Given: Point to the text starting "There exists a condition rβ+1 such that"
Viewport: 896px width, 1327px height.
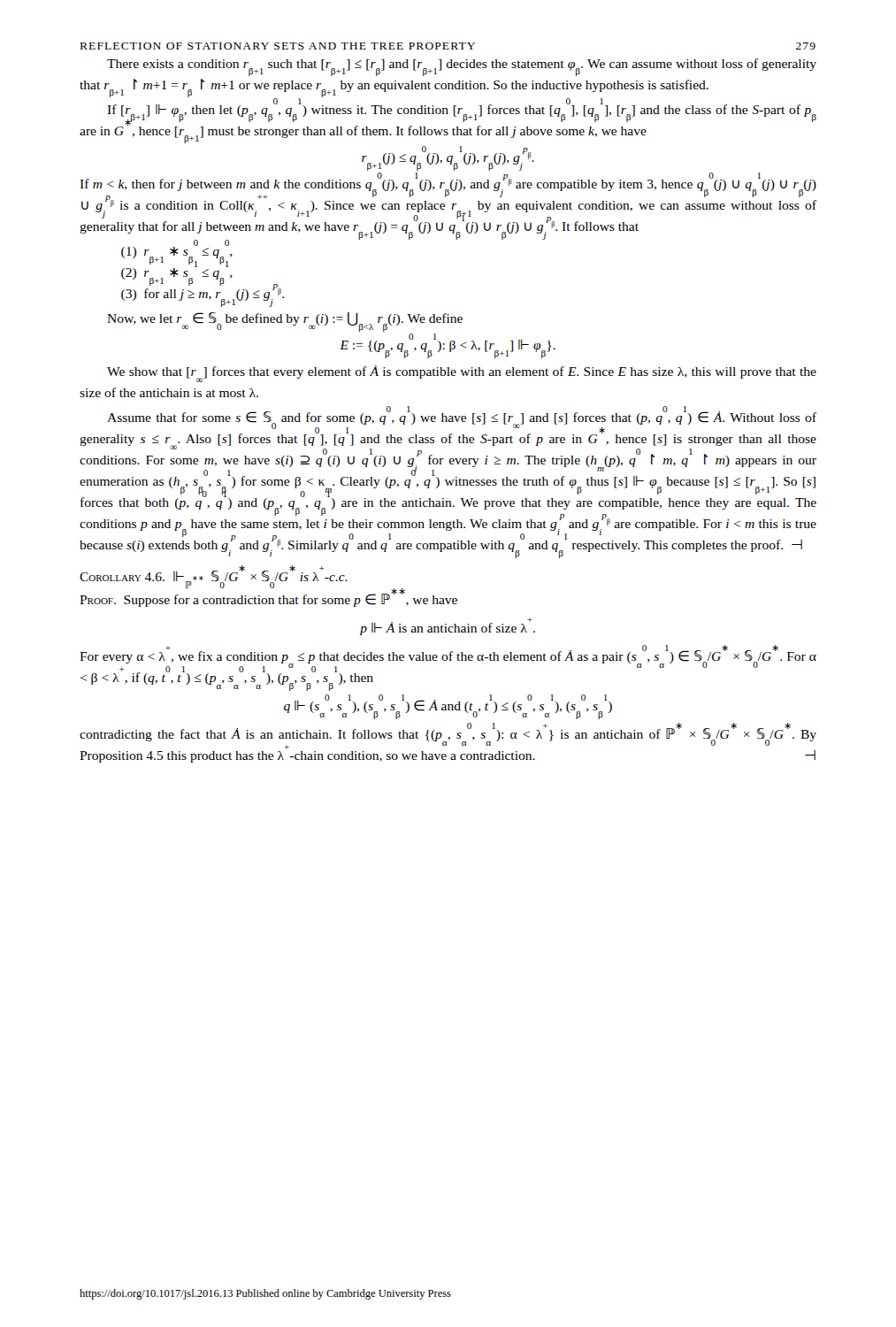Looking at the screenshot, I should coord(448,76).
